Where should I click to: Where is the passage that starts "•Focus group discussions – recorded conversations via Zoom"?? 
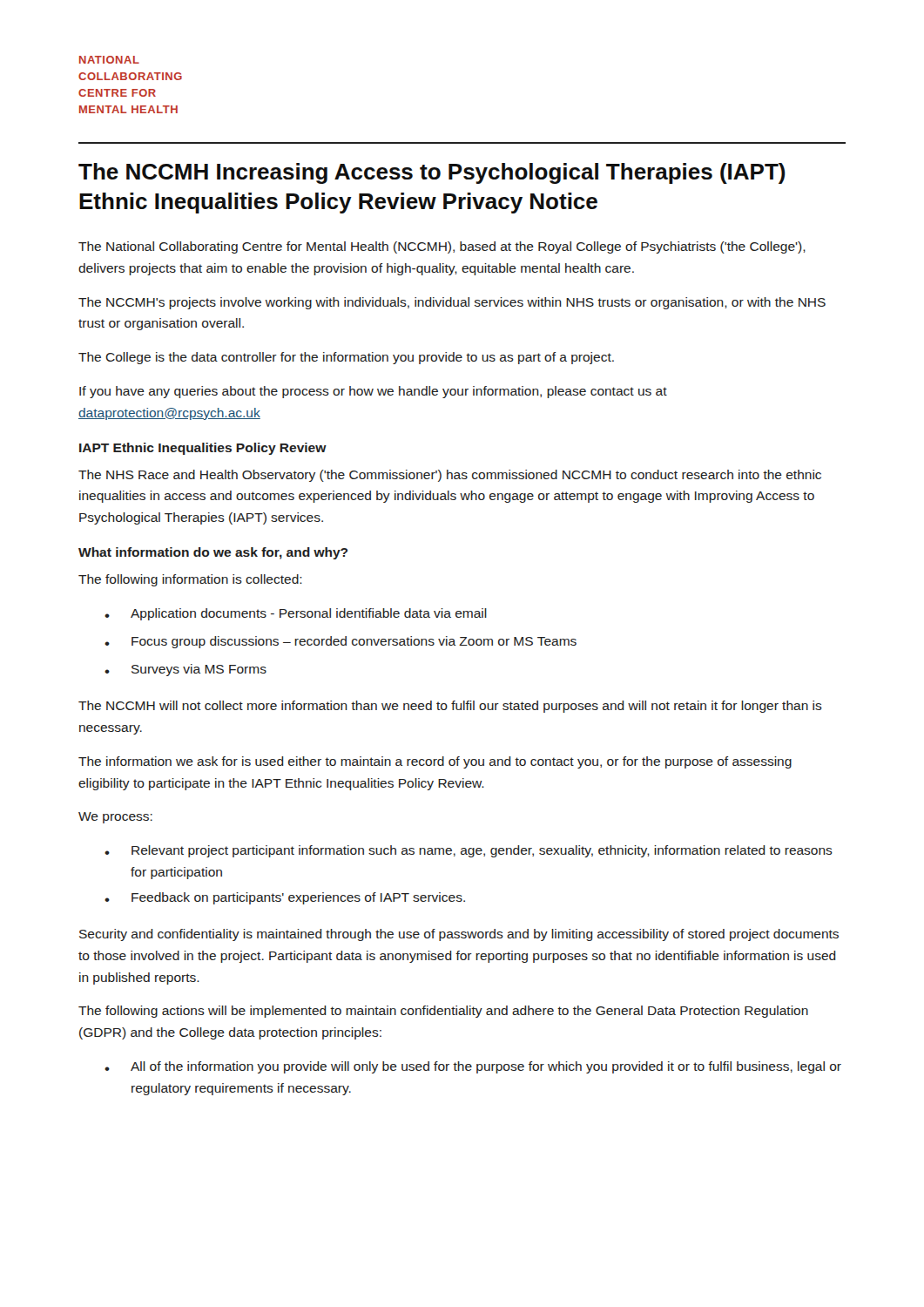point(341,643)
